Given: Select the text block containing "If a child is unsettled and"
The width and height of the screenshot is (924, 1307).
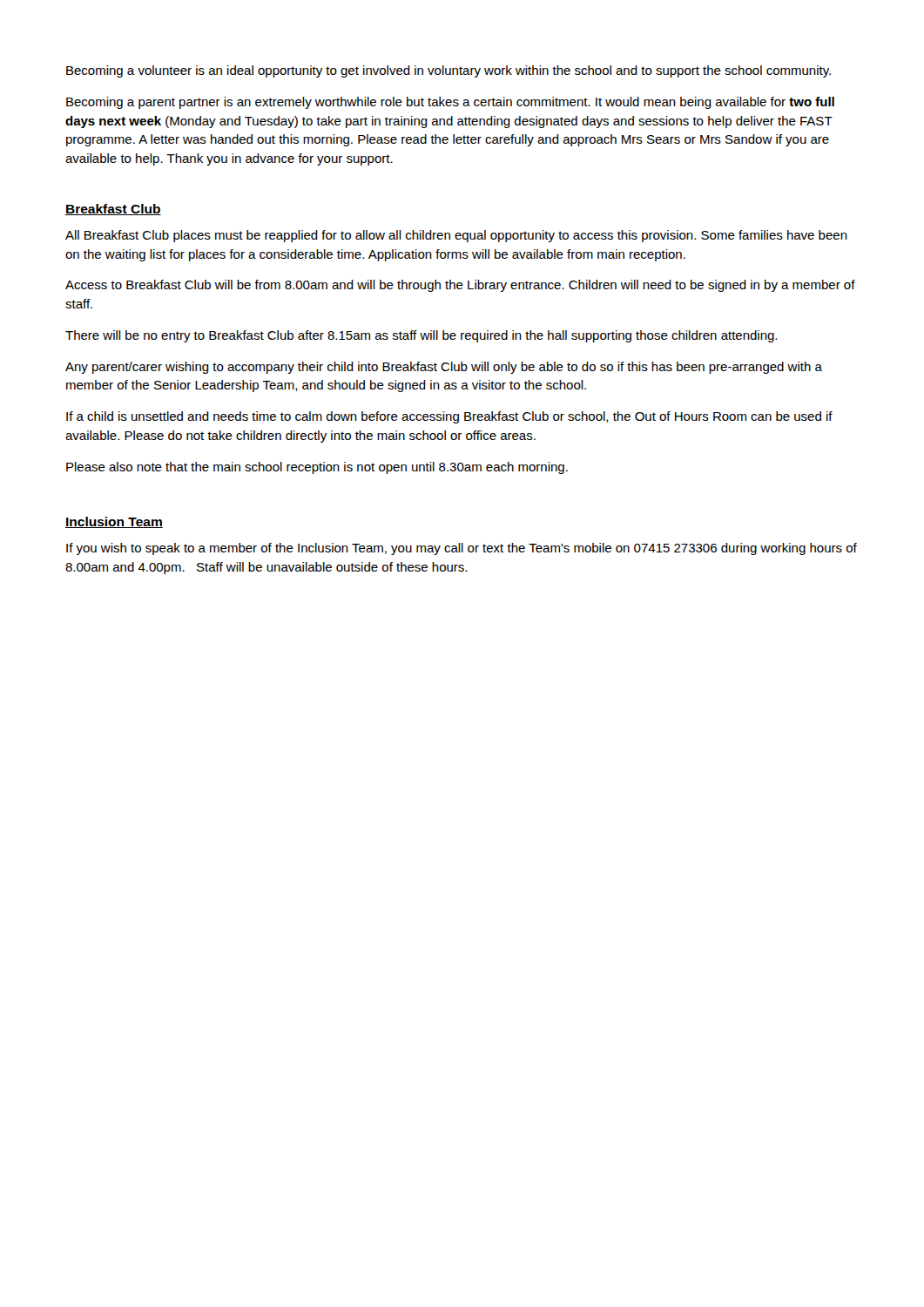Looking at the screenshot, I should (449, 426).
